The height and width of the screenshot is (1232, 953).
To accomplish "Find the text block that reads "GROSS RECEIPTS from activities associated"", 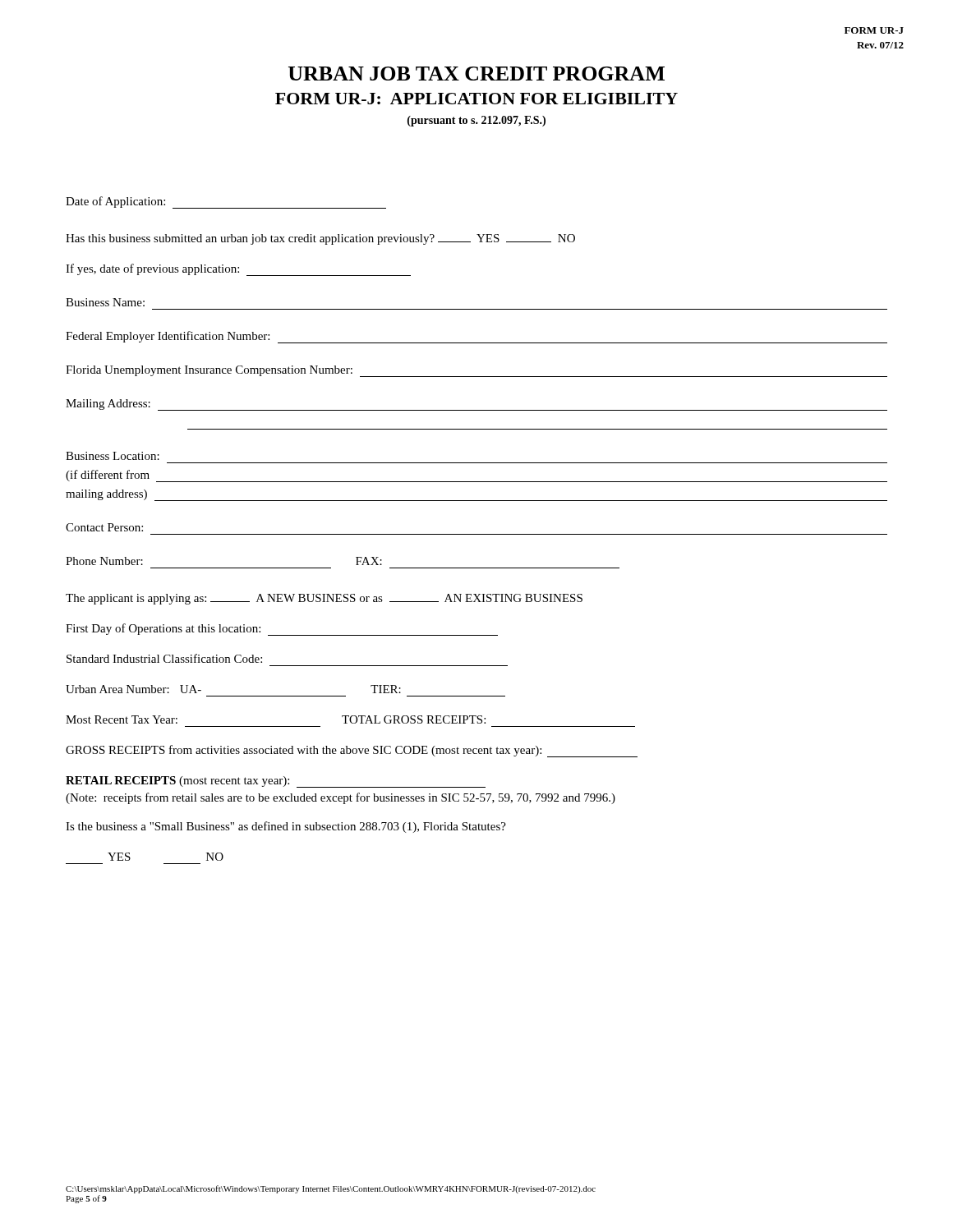I will click(352, 749).
